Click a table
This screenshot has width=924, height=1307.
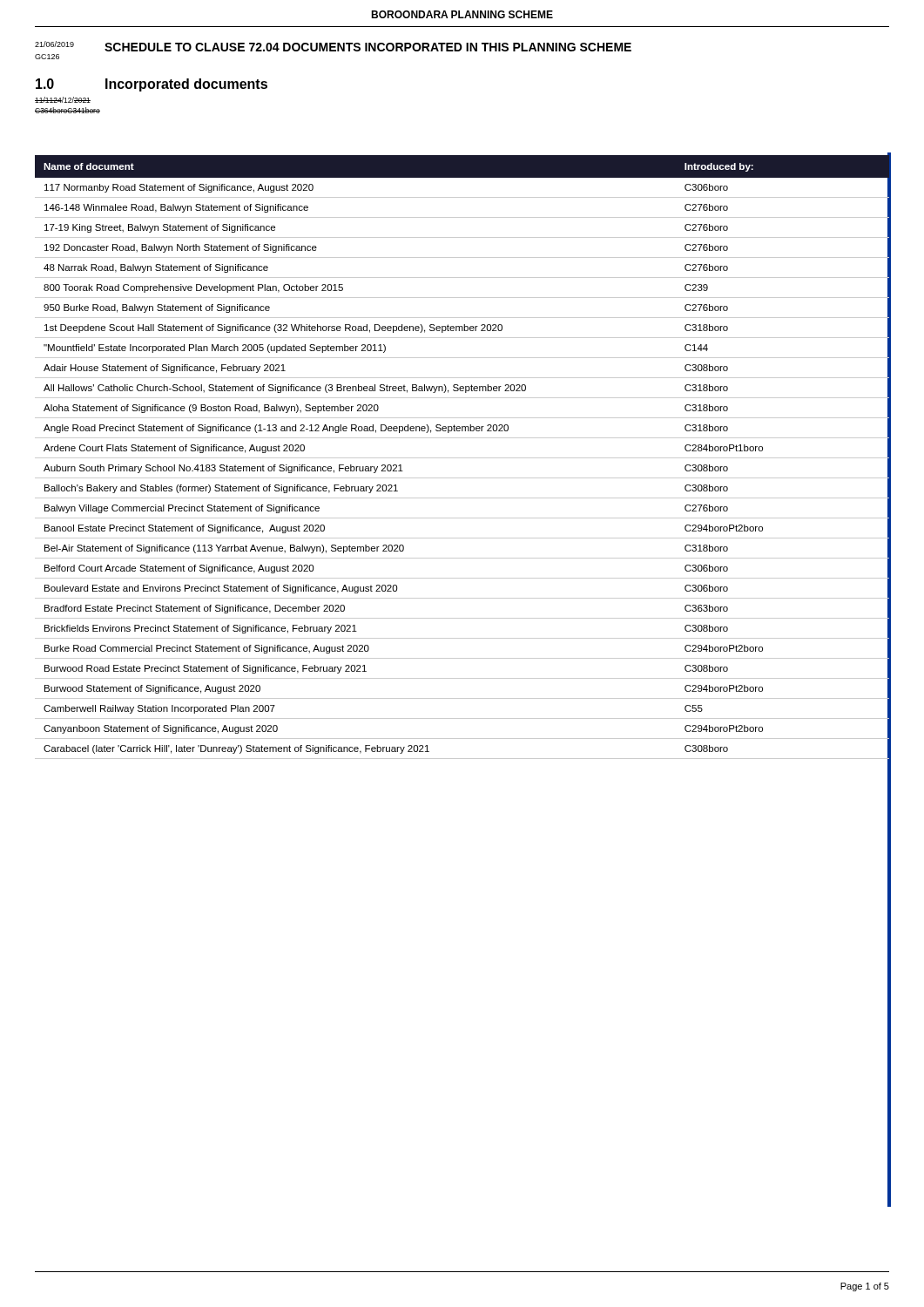pyautogui.click(x=462, y=457)
